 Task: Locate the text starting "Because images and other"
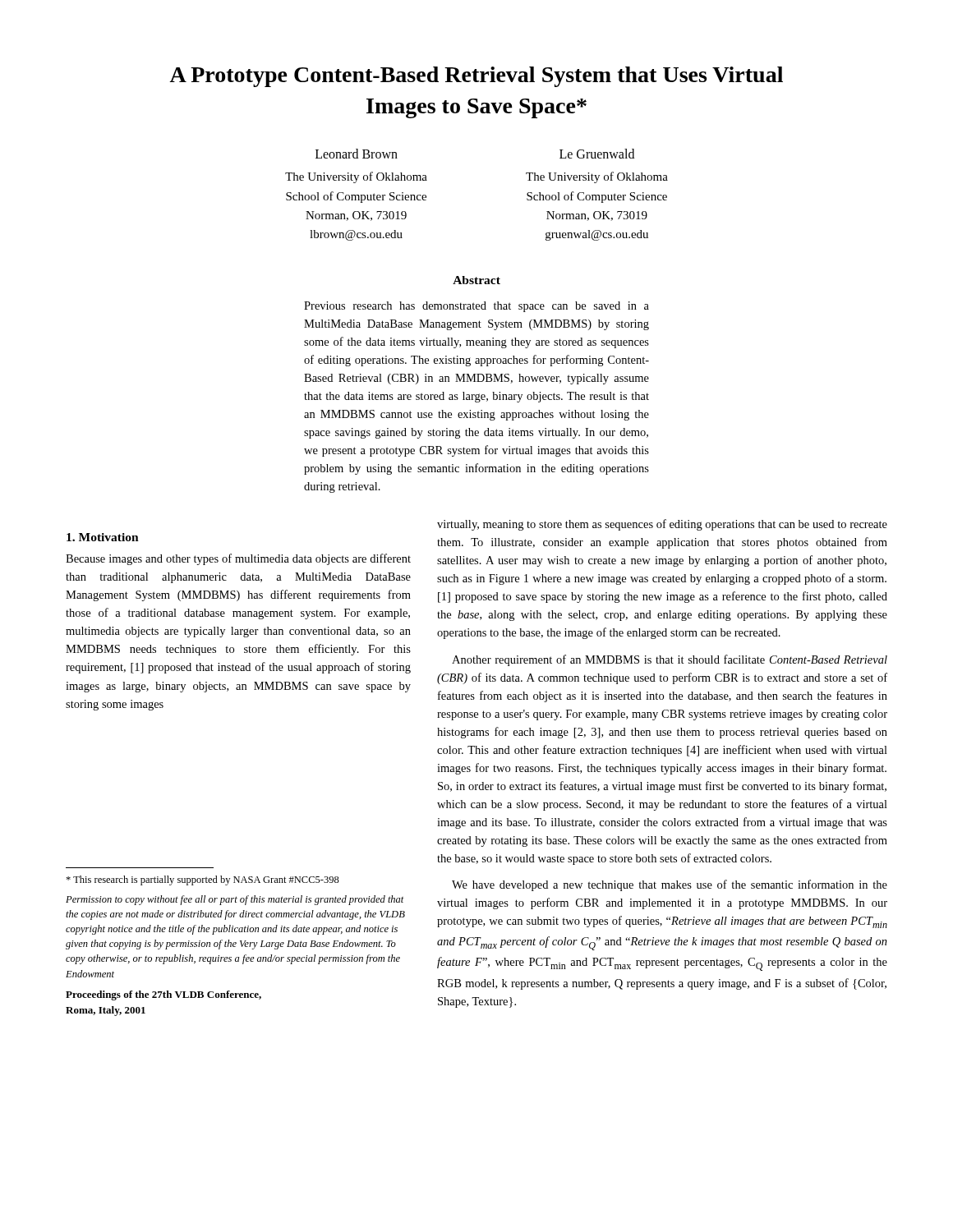pyautogui.click(x=238, y=631)
